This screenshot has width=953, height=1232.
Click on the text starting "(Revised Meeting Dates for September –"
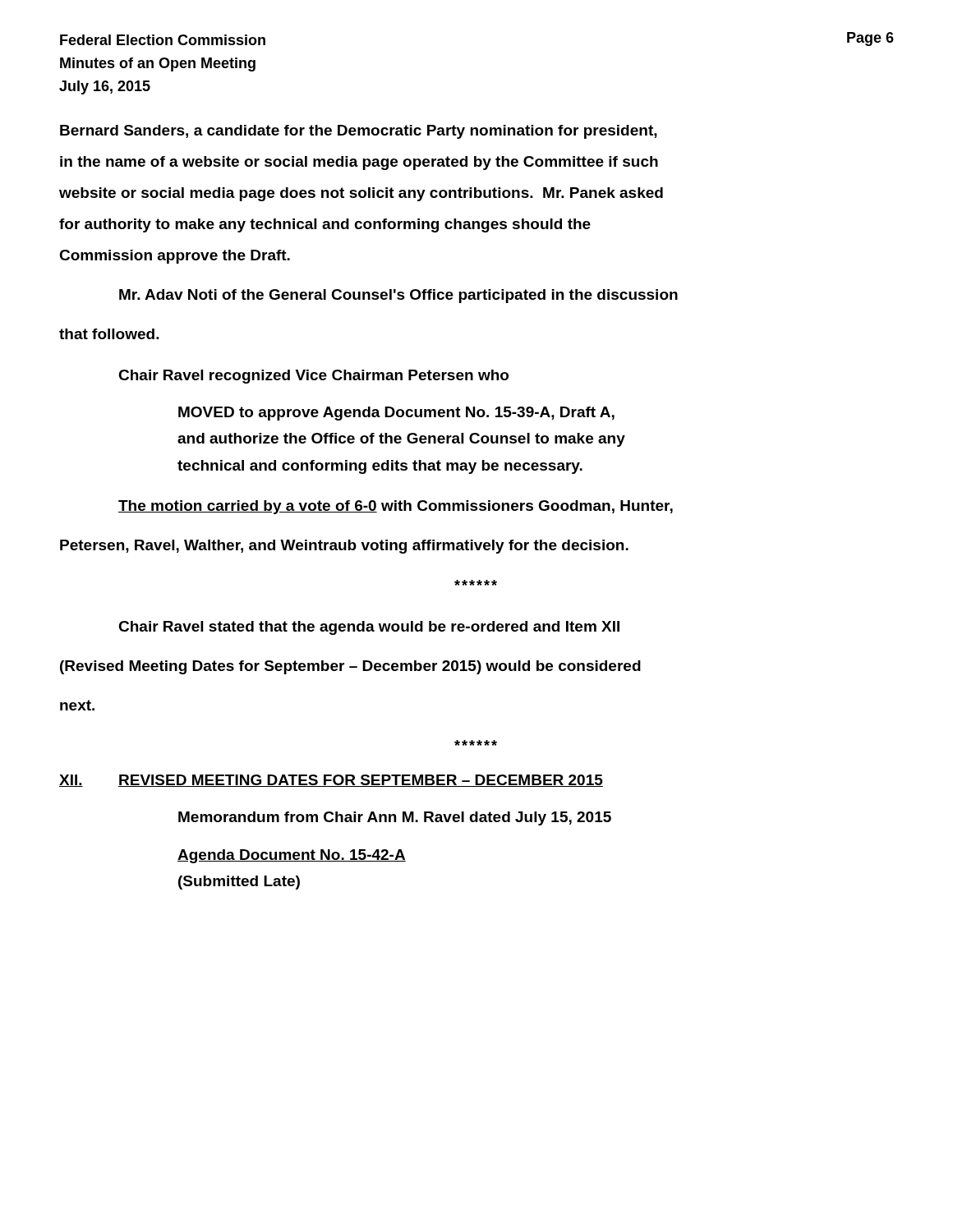350,666
